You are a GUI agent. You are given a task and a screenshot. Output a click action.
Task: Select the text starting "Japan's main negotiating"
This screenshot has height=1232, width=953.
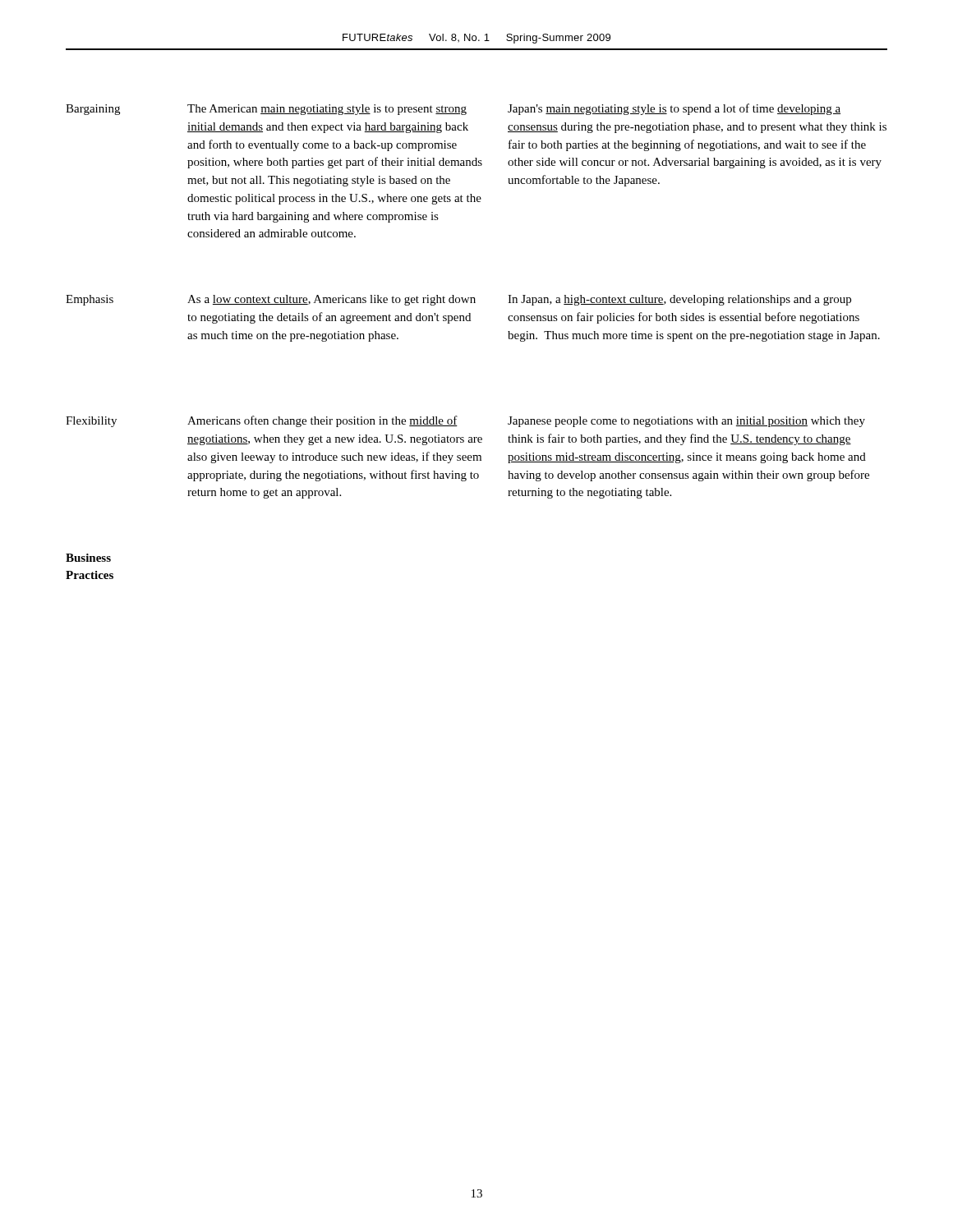[697, 144]
